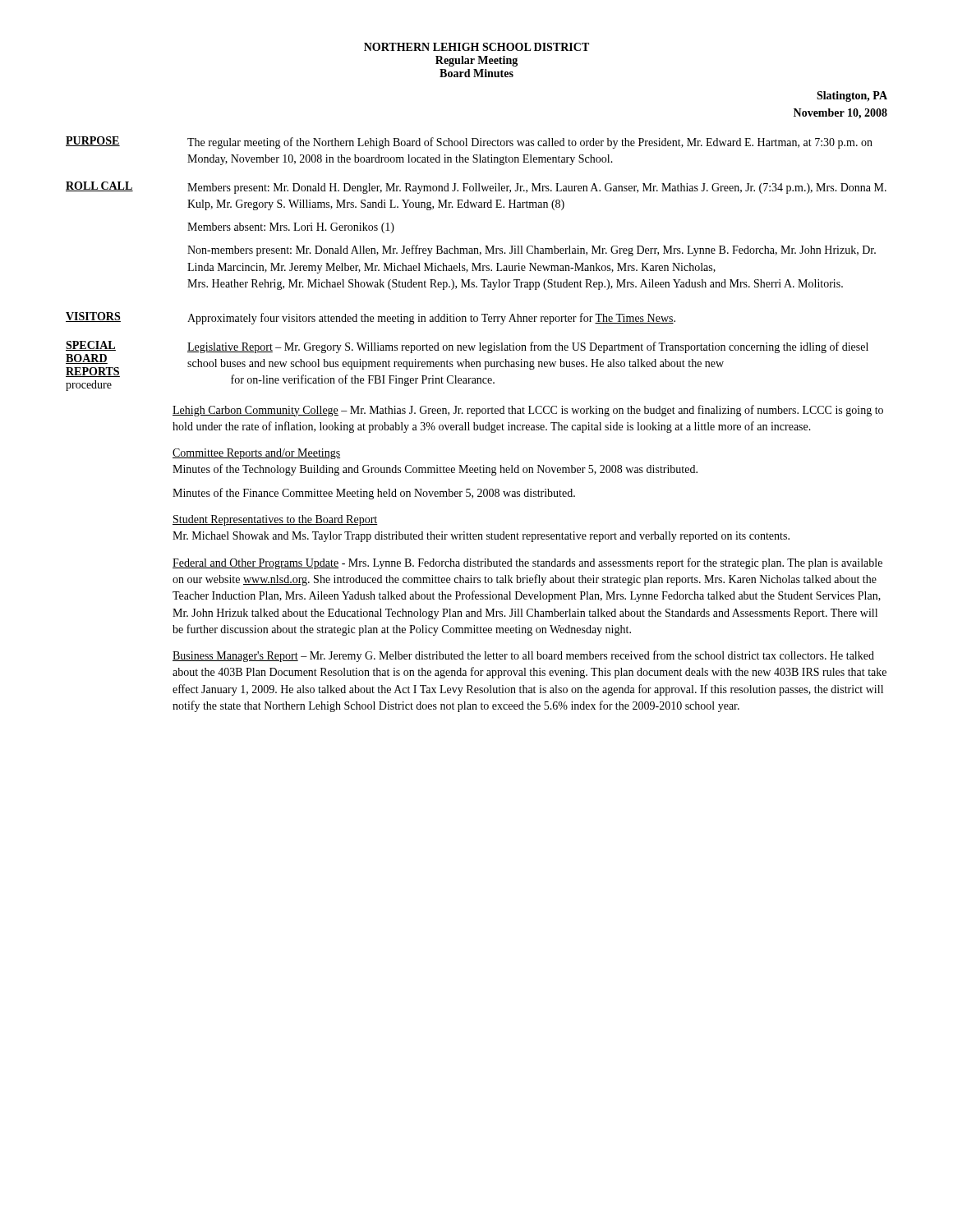The image size is (953, 1232).
Task: Click where it says "ROLL CALL"
Action: [99, 186]
